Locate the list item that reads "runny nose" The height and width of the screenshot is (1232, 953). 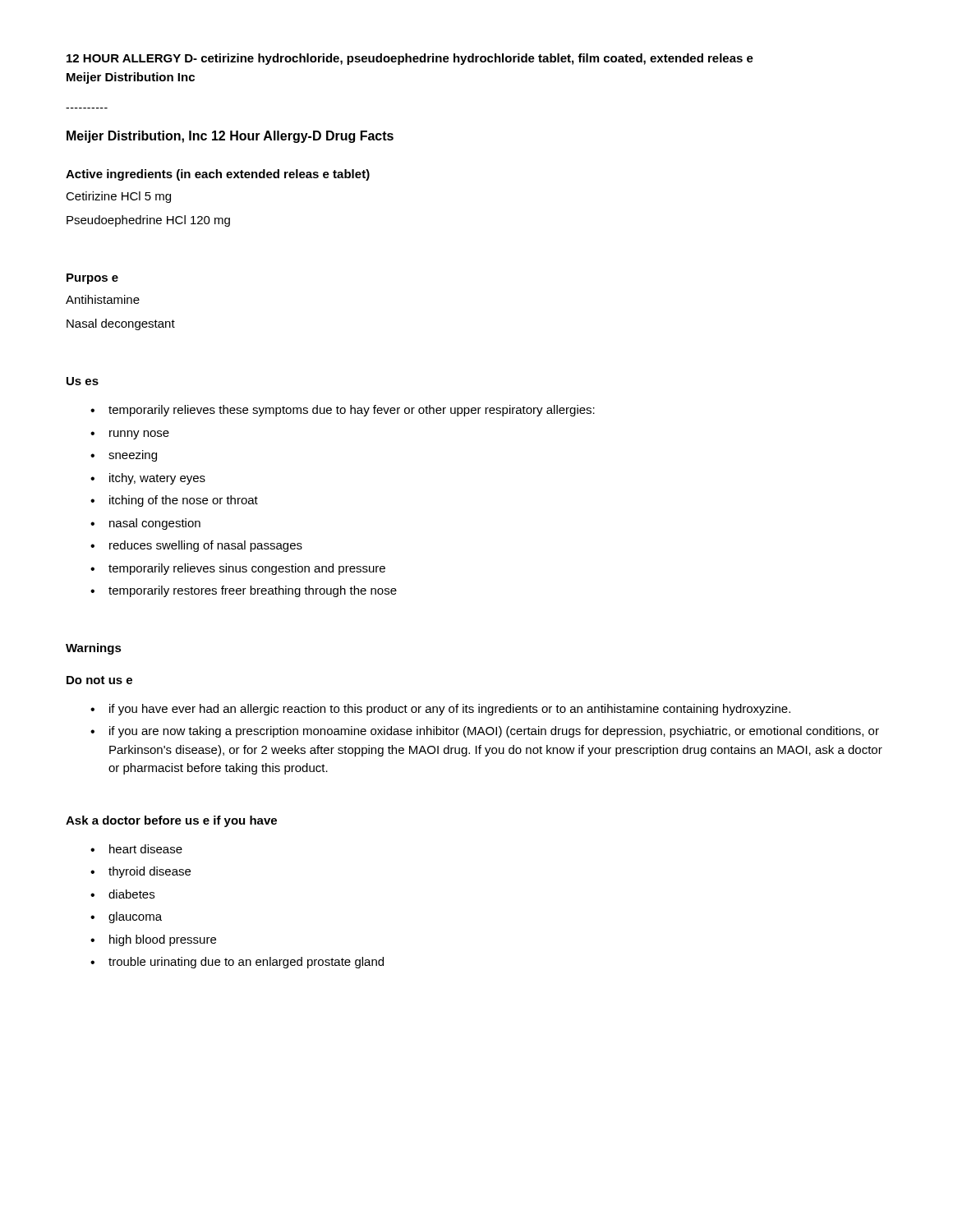point(139,432)
